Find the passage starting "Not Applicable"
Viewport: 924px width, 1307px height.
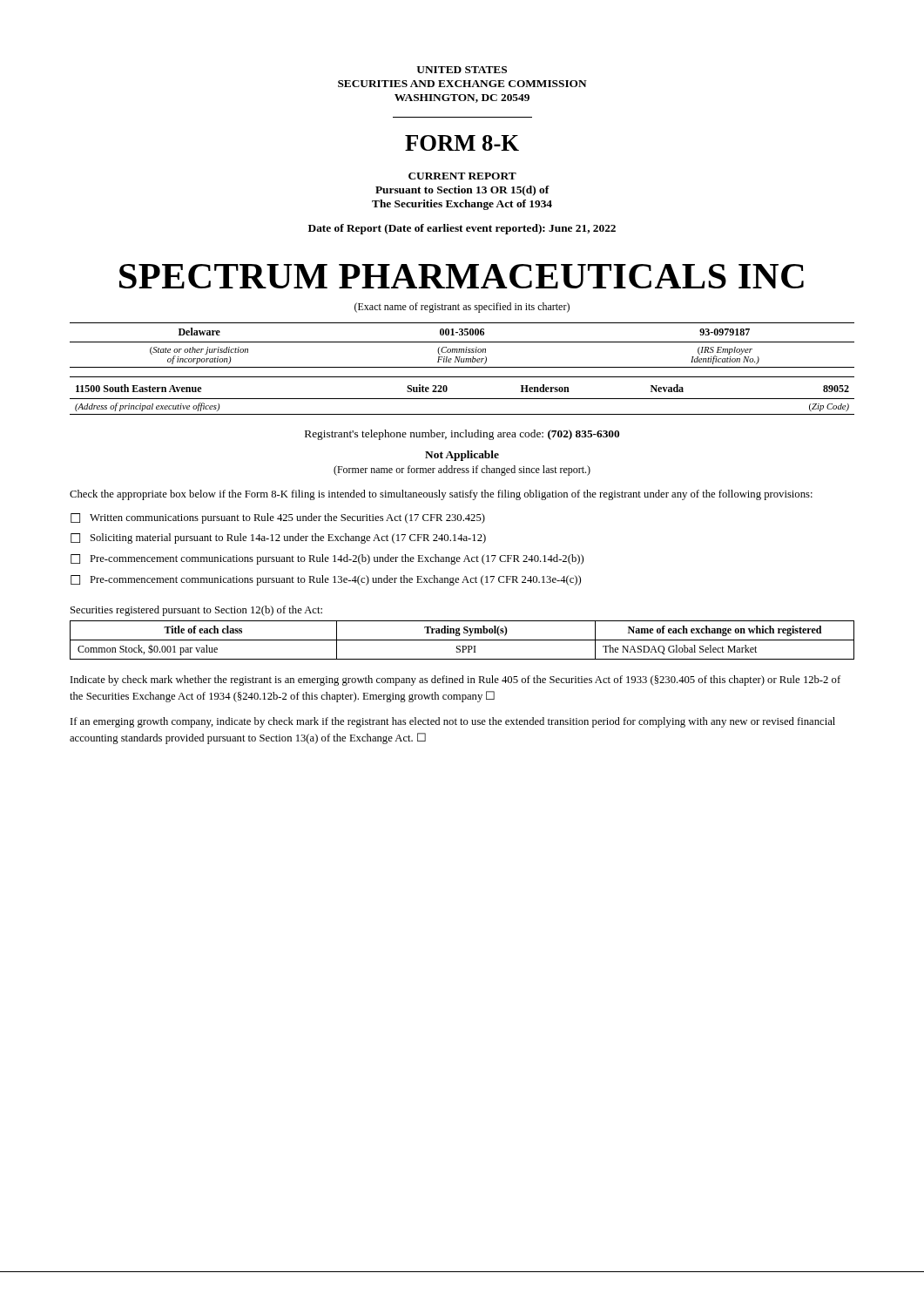click(462, 454)
